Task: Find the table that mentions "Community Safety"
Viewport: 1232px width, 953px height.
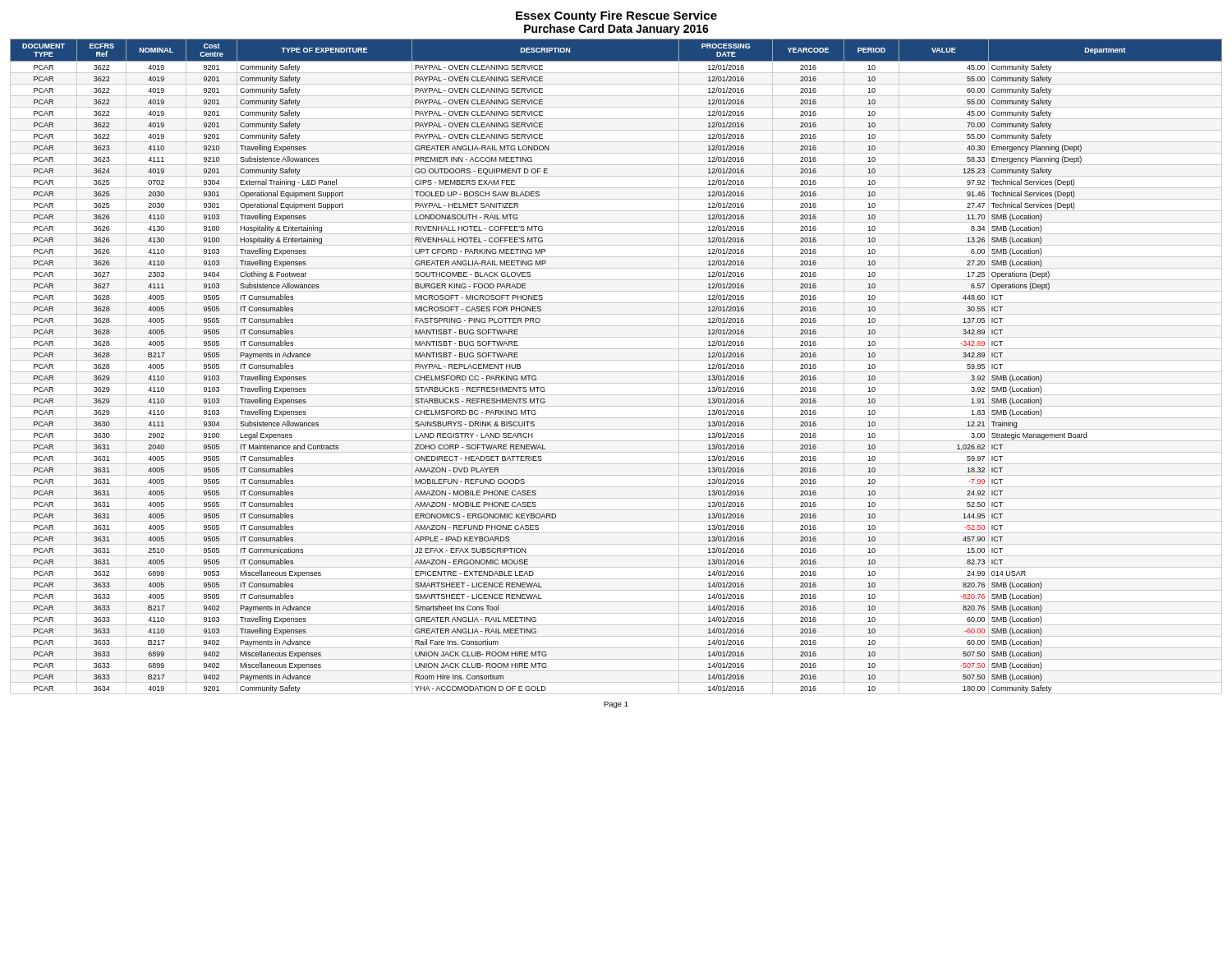Action: click(x=616, y=366)
